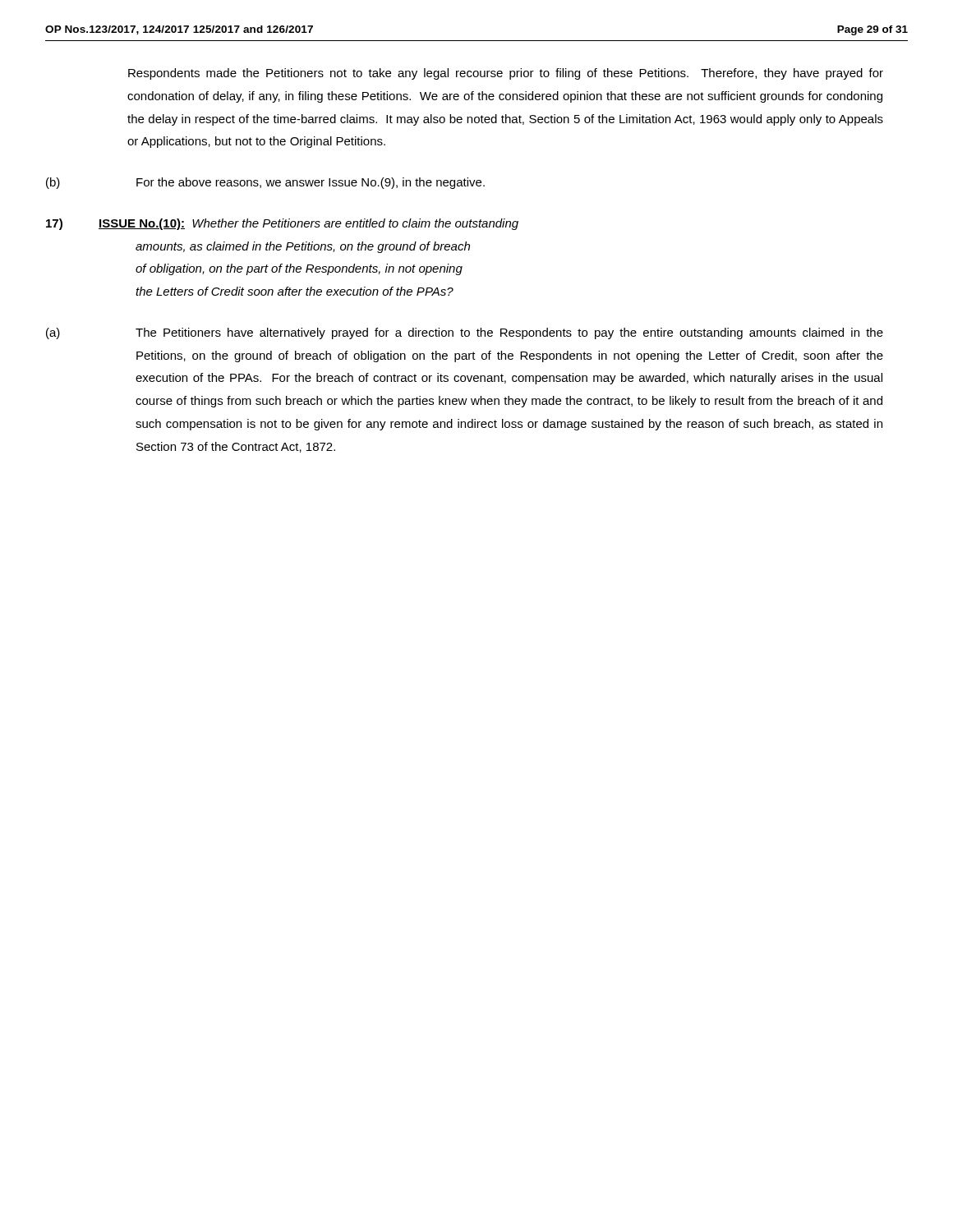
Task: Point to the block beginning "17) ISSUE No.(10): Whether the Petitioners"
Action: tap(464, 257)
